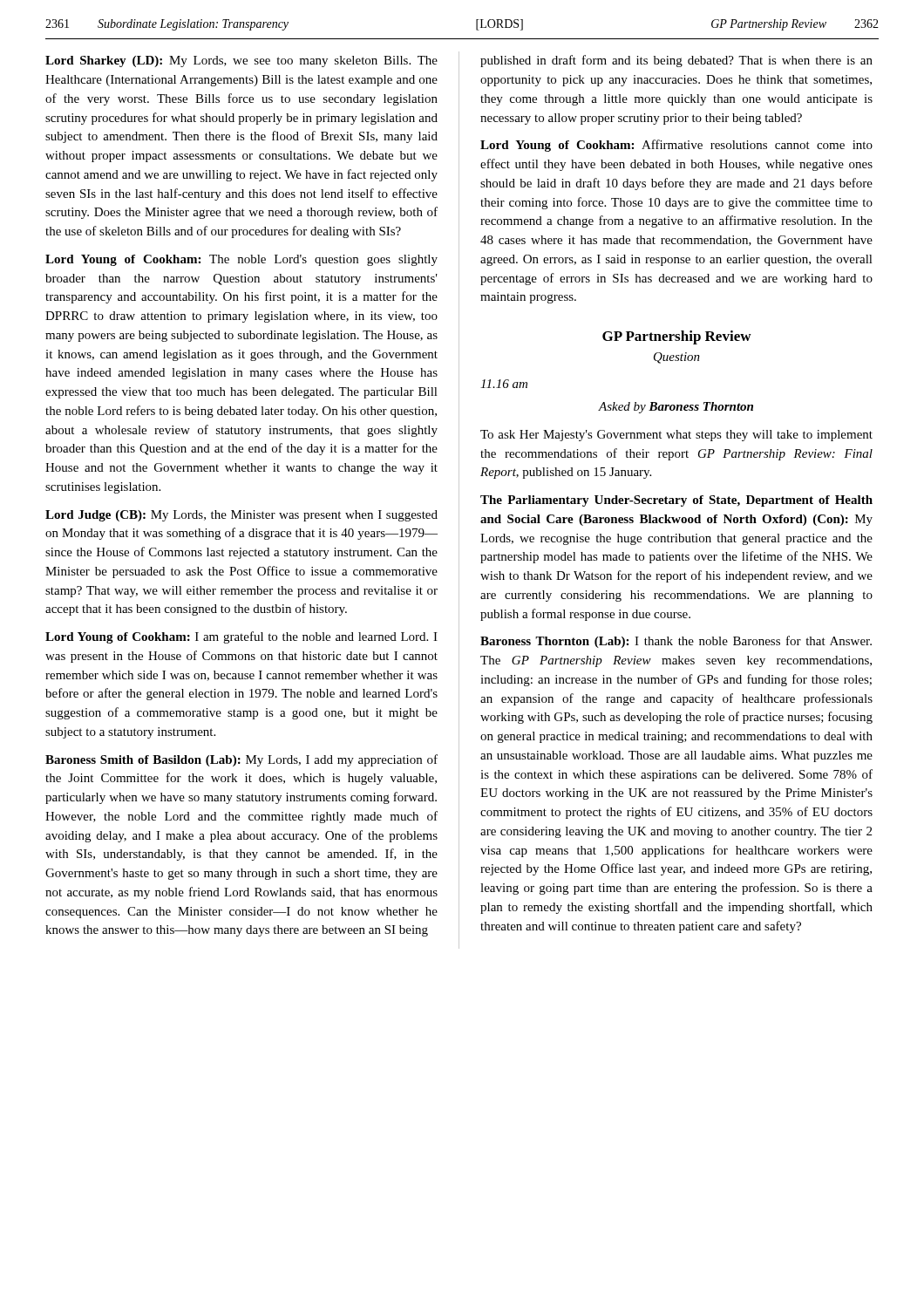Select the section header that says "GP Partnership Review Question"
This screenshot has height=1308, width=924.
click(676, 346)
